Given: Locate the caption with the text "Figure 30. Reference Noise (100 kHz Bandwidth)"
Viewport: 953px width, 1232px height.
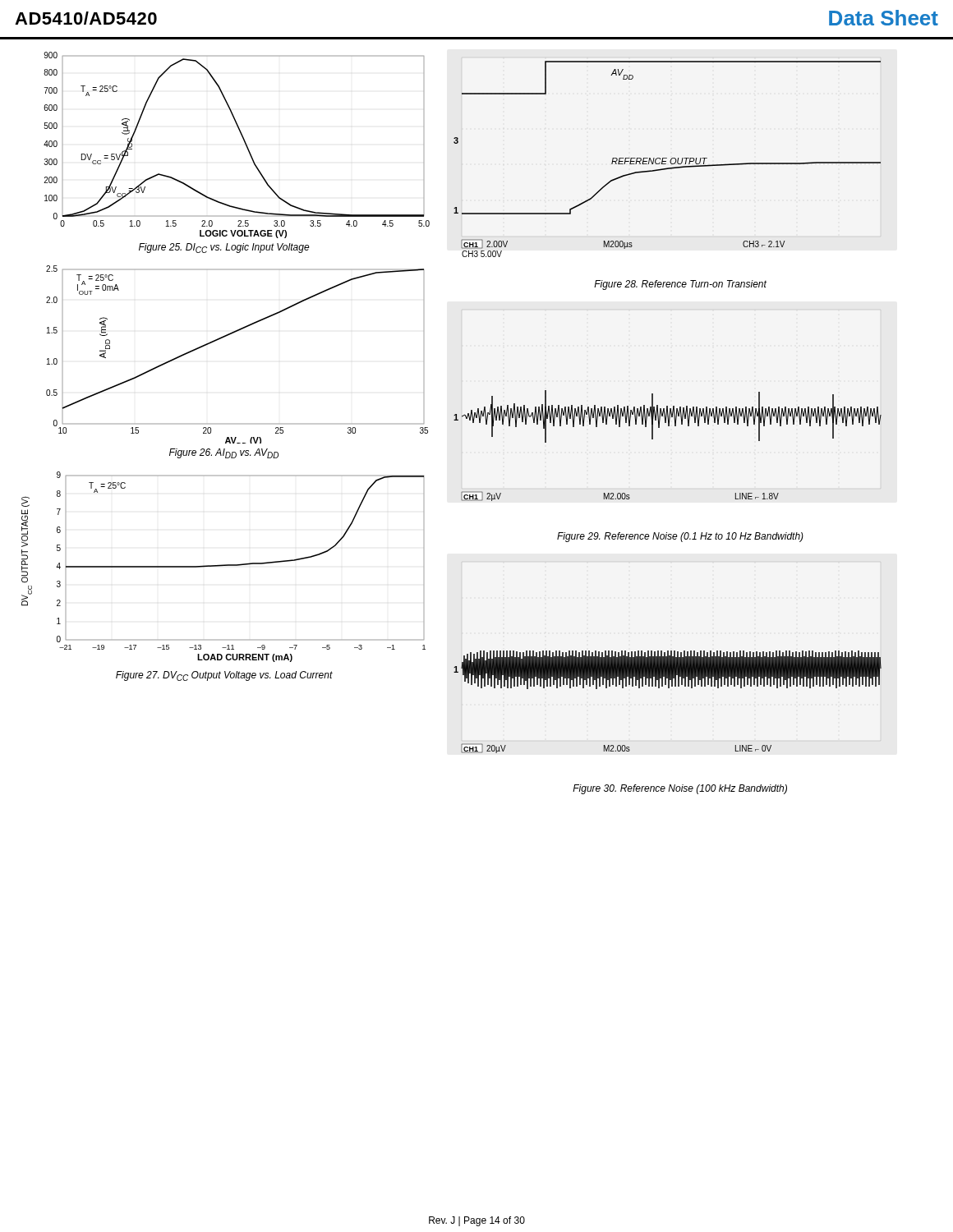Looking at the screenshot, I should (x=680, y=788).
